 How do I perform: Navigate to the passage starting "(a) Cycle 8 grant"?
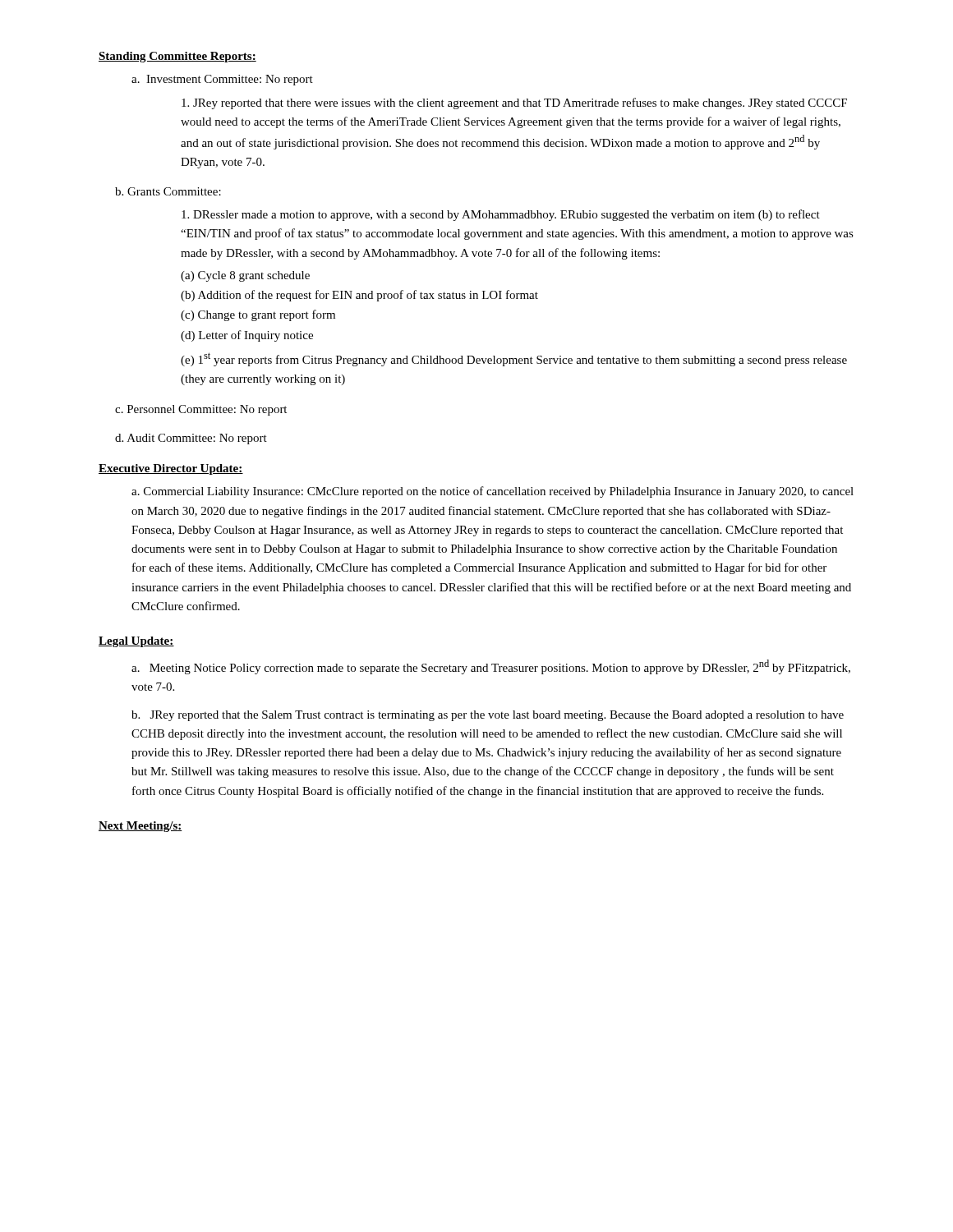[x=245, y=275]
